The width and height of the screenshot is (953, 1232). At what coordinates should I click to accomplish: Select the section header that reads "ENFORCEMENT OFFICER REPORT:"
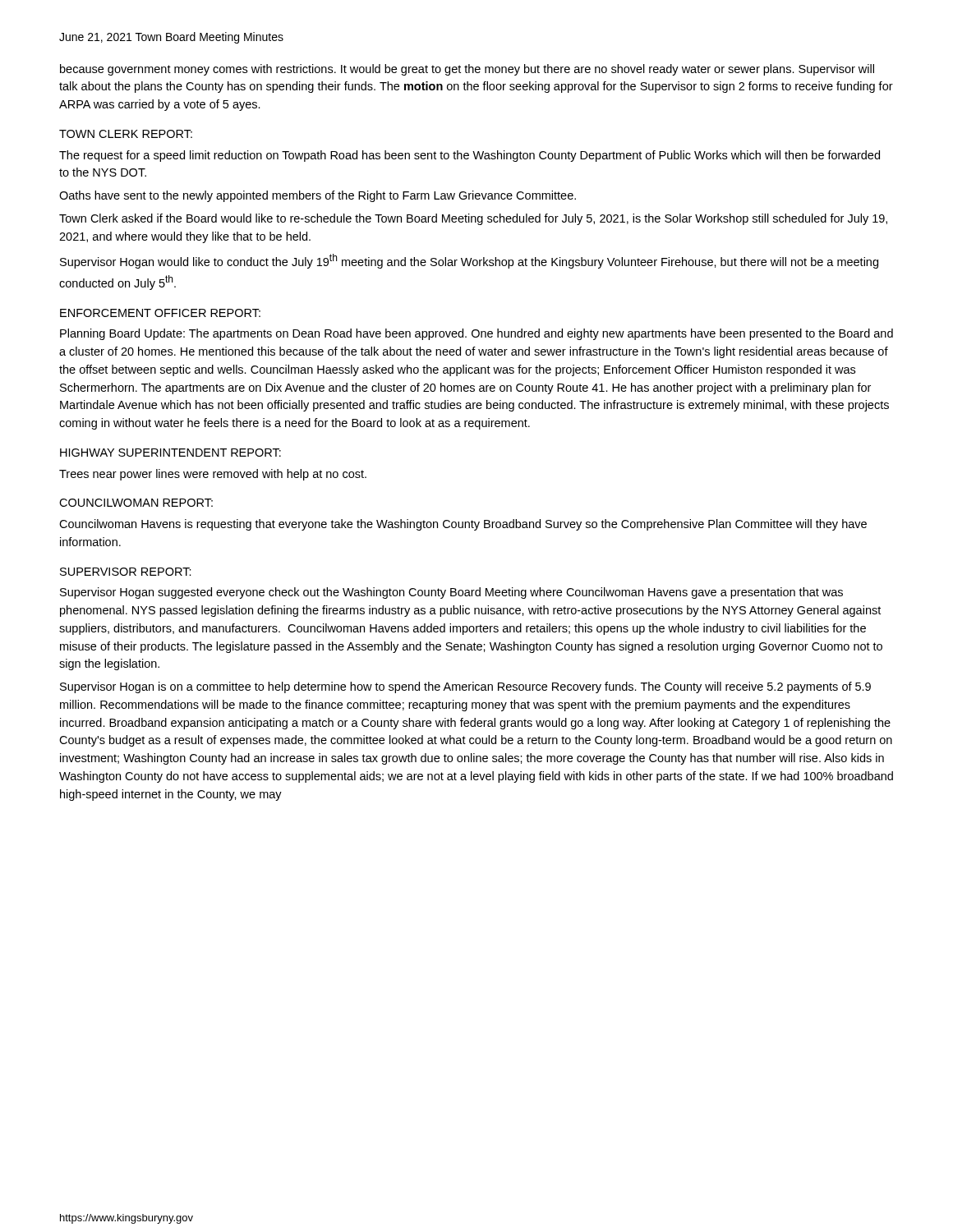point(160,312)
